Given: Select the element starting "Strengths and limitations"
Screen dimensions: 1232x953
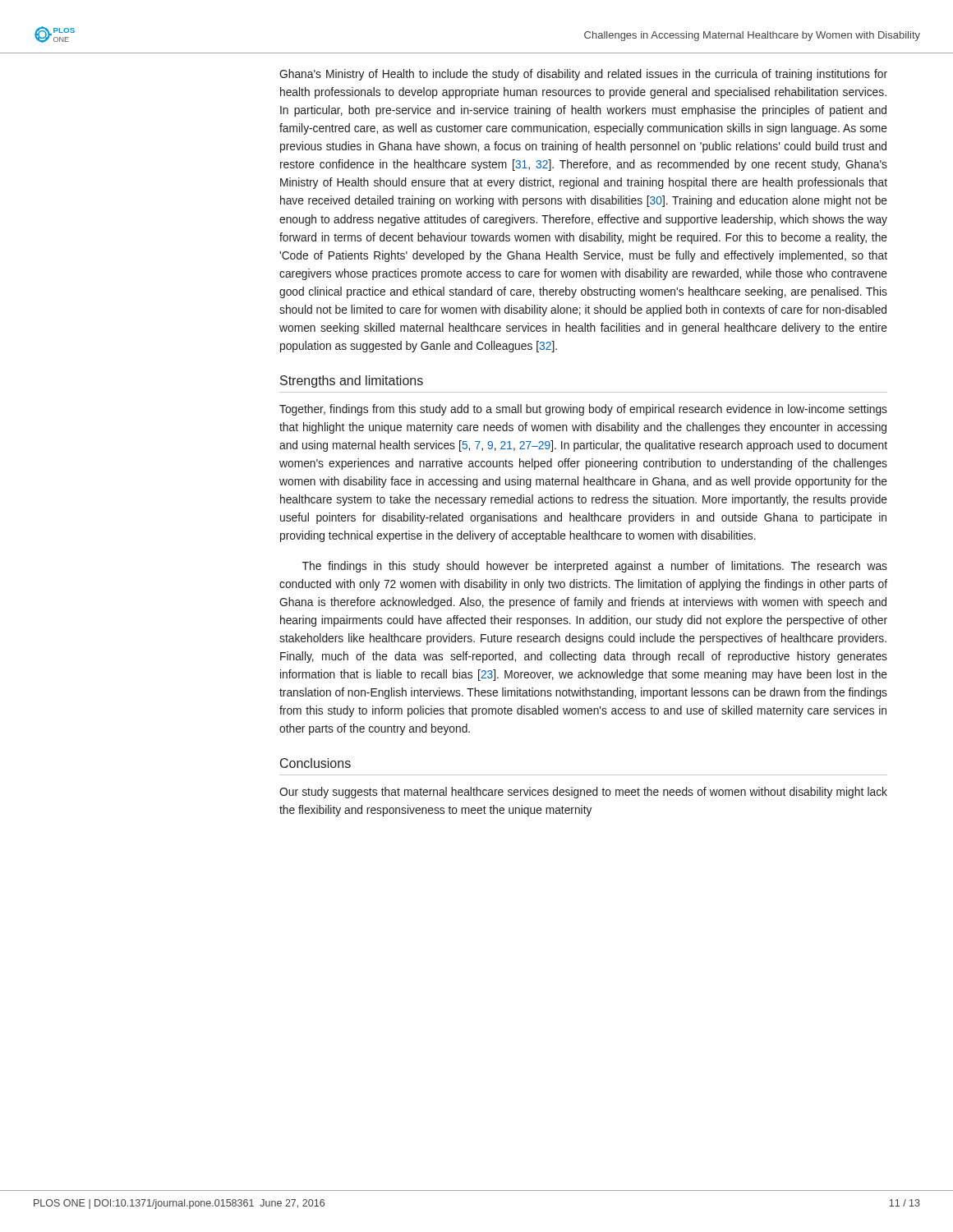Looking at the screenshot, I should (x=351, y=381).
